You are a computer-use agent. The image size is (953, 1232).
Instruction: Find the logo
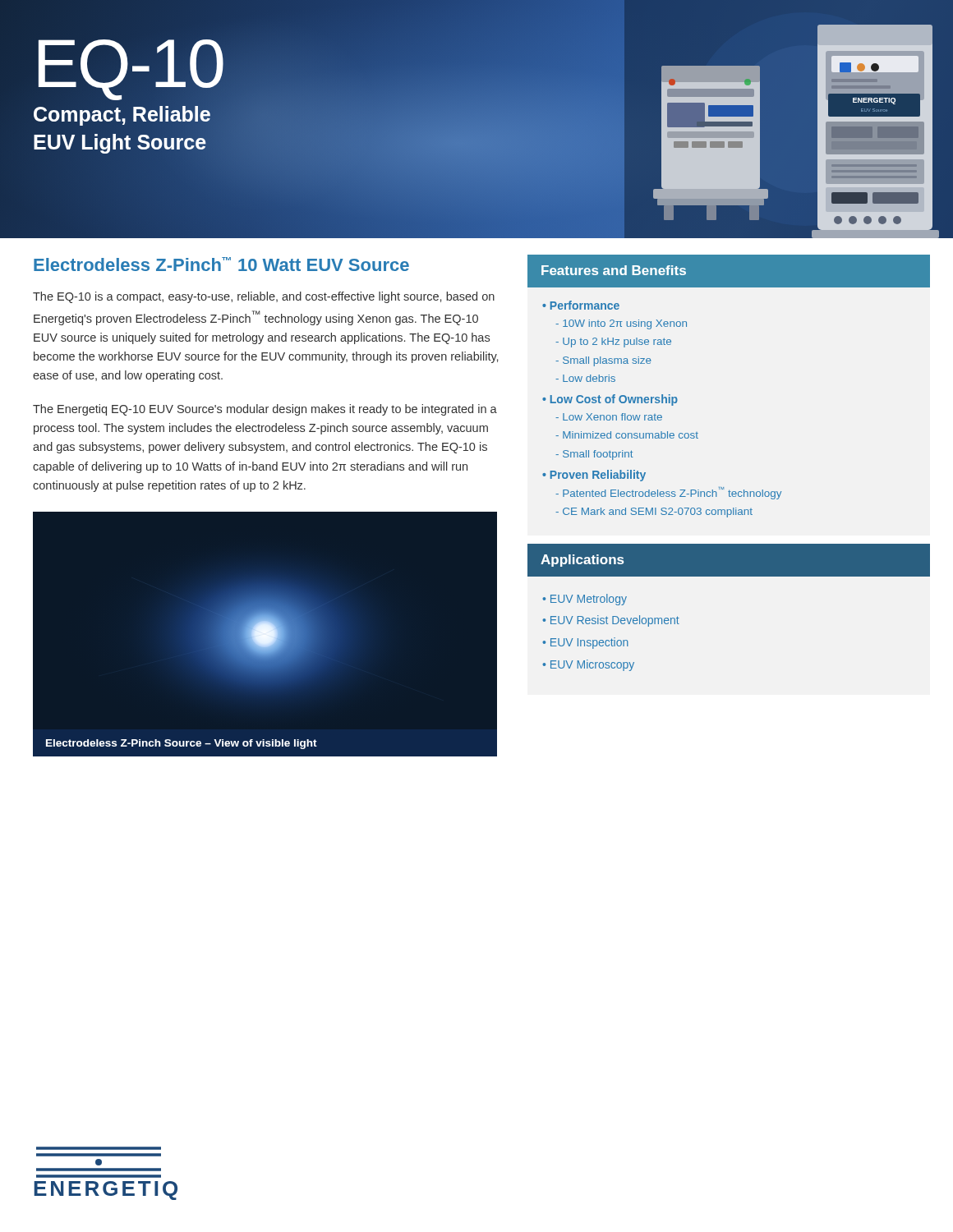point(115,1175)
